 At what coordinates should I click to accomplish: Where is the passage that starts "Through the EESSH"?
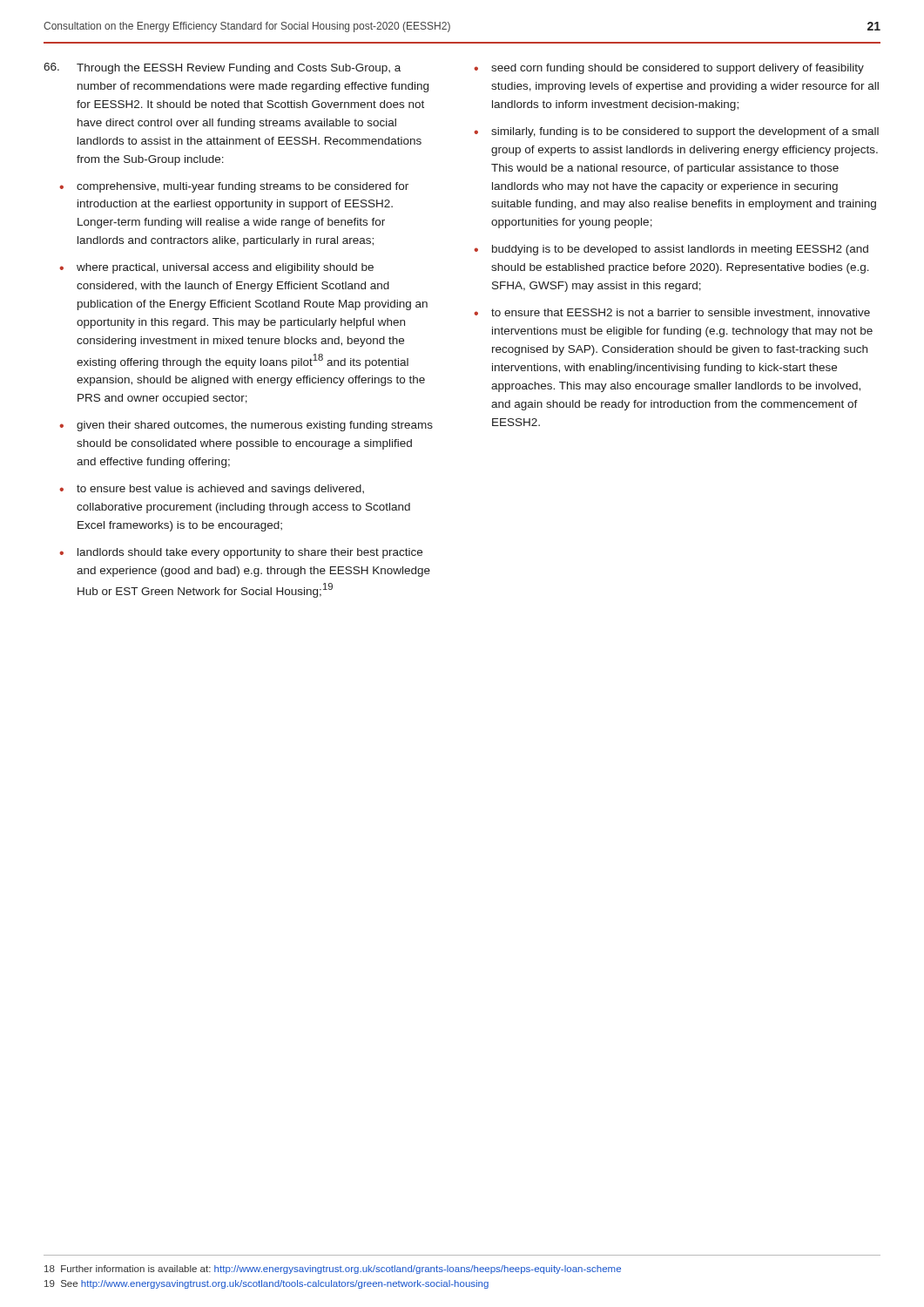239,114
